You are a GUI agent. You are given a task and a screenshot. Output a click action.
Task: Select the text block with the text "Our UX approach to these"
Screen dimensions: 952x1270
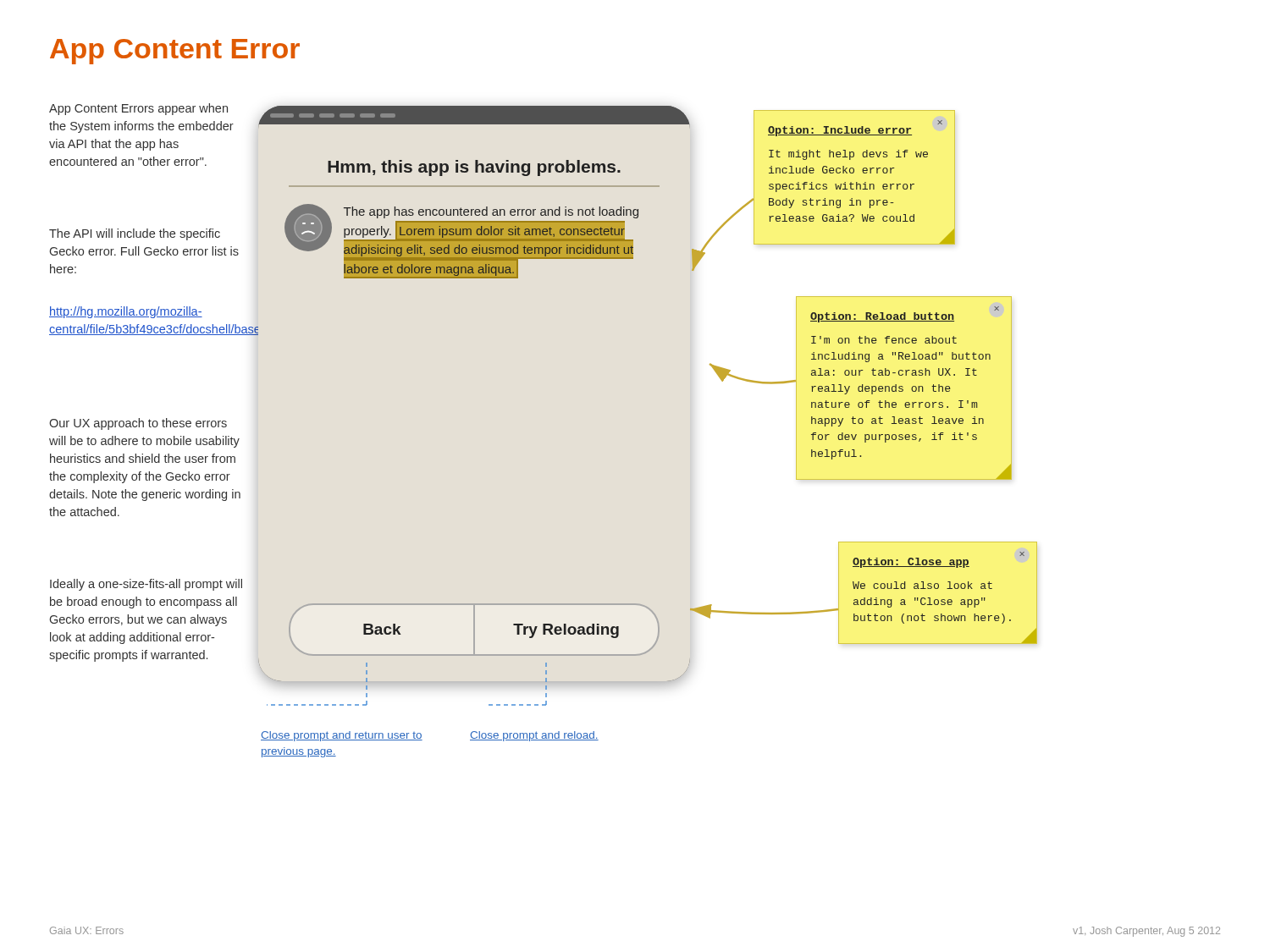point(145,468)
